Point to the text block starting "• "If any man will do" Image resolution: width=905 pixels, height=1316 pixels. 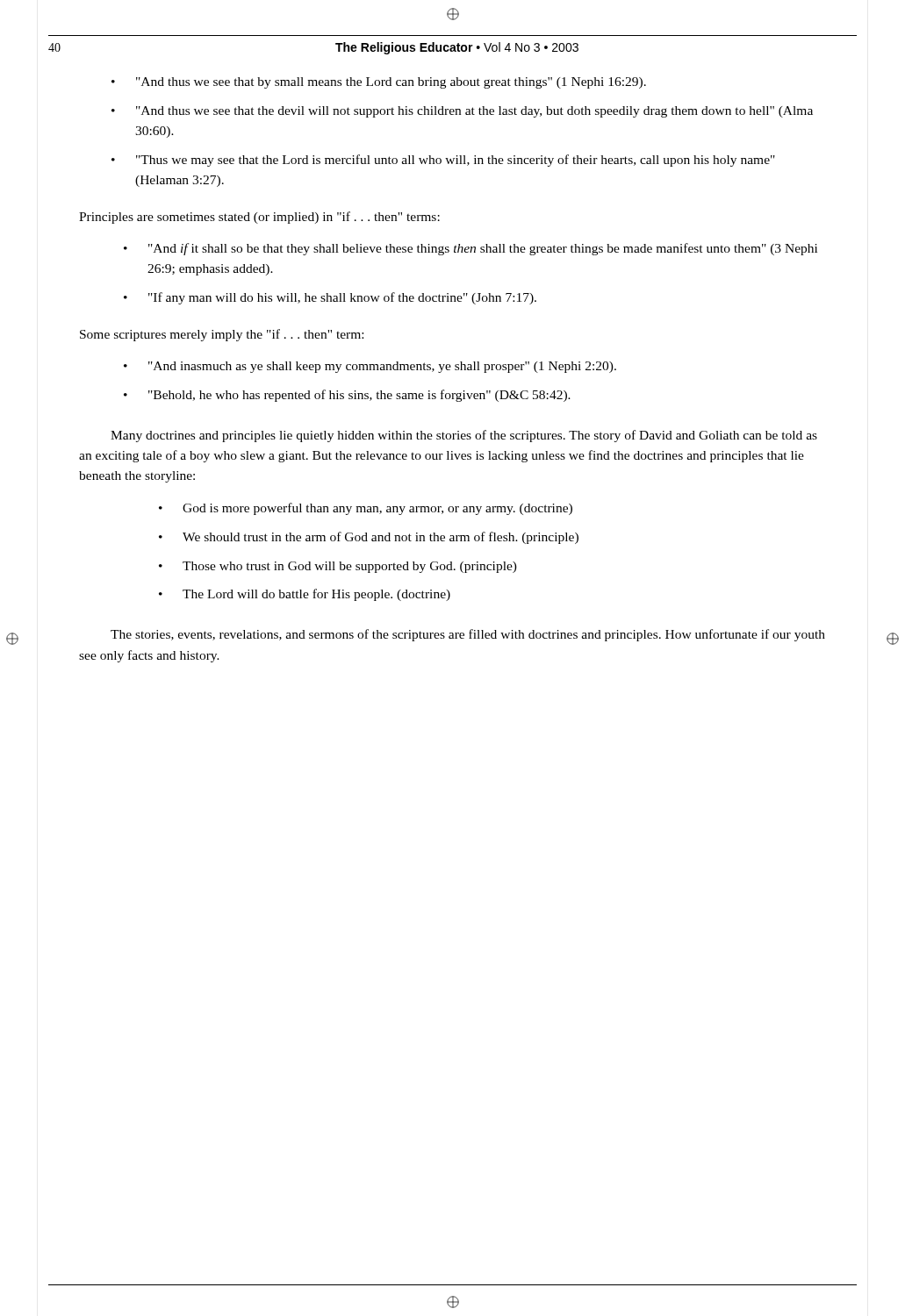(330, 298)
